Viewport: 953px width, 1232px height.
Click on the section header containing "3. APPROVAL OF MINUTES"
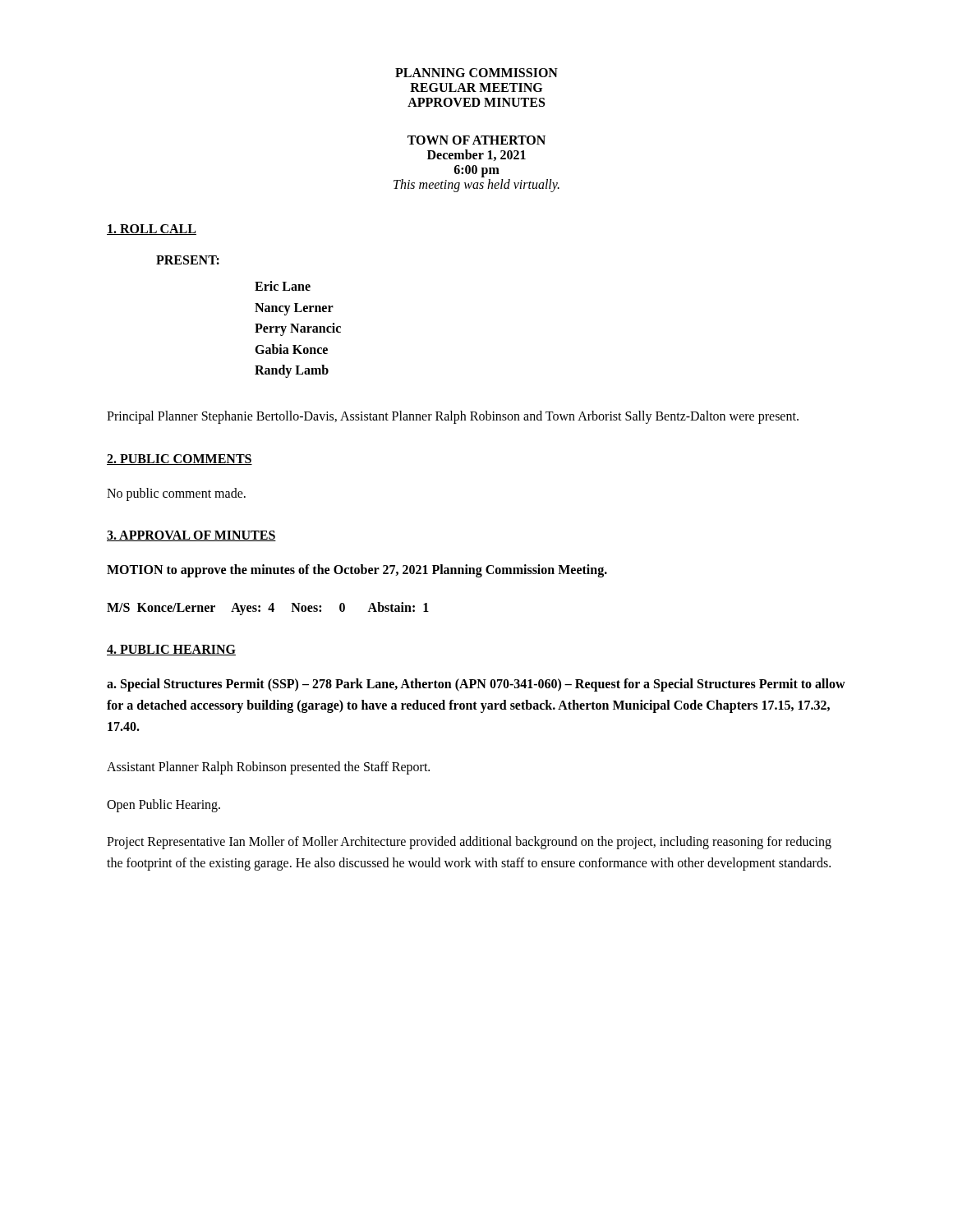click(x=191, y=535)
